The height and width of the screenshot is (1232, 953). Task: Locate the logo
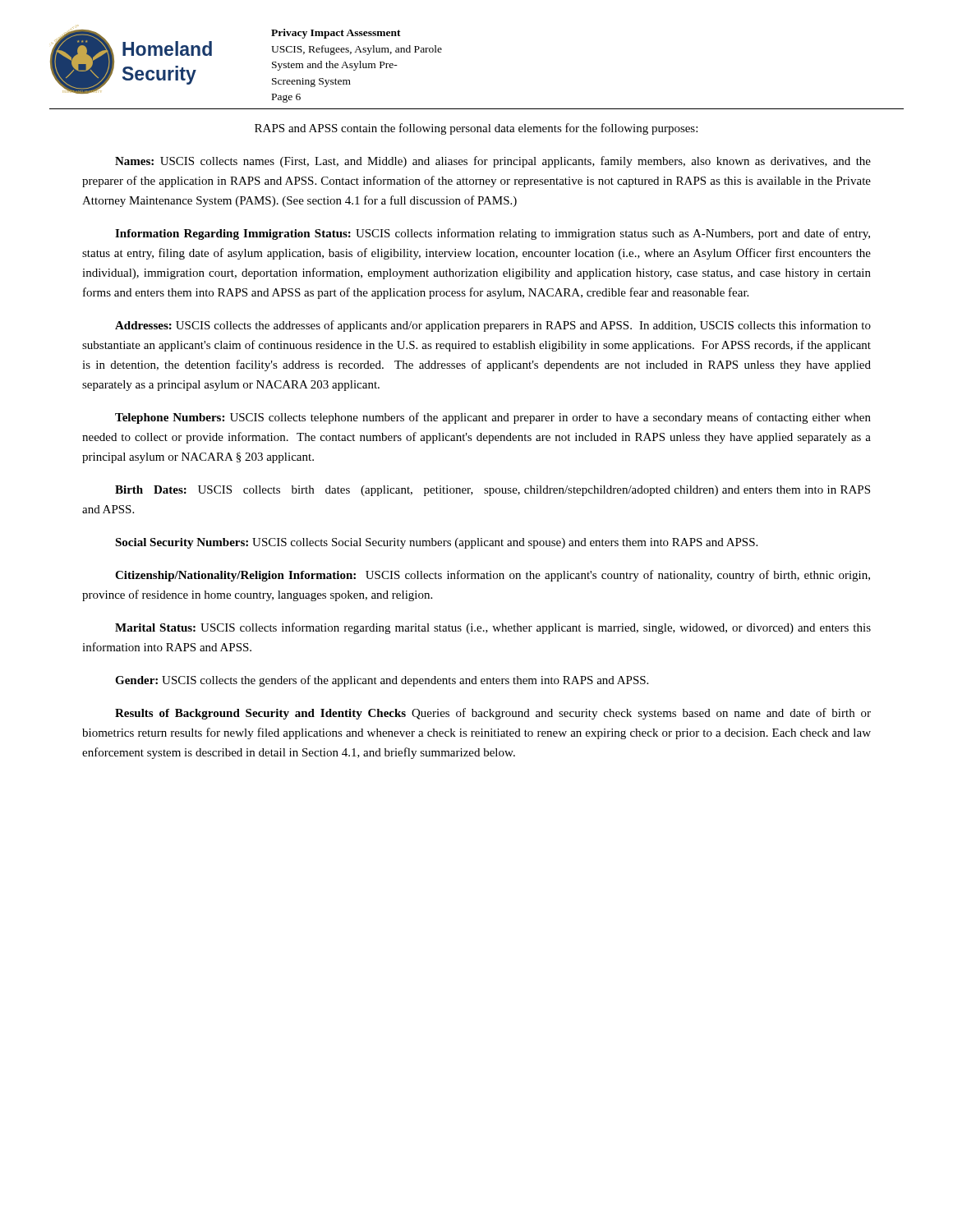[x=144, y=62]
